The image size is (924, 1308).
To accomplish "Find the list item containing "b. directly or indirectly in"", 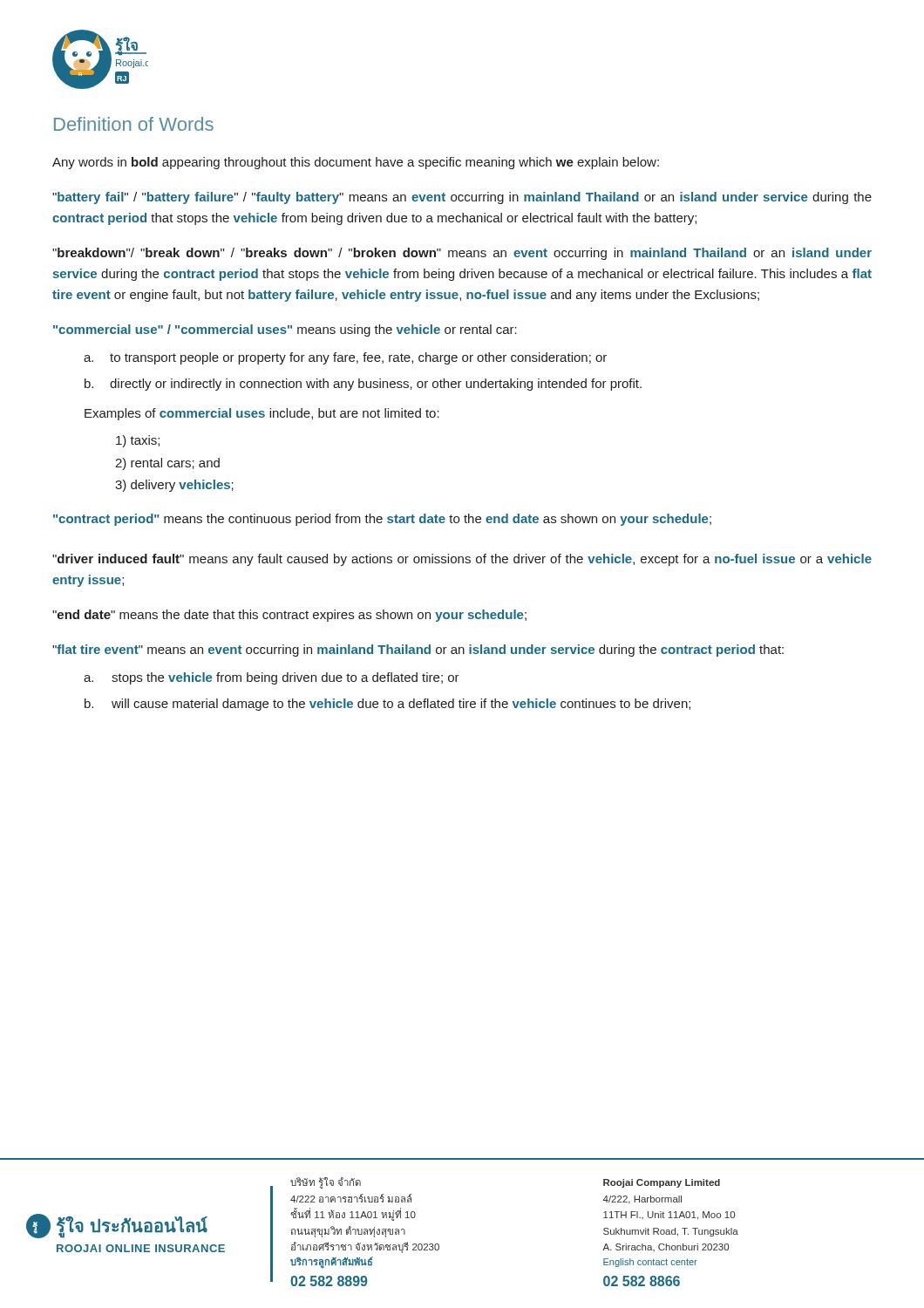I will coord(363,384).
